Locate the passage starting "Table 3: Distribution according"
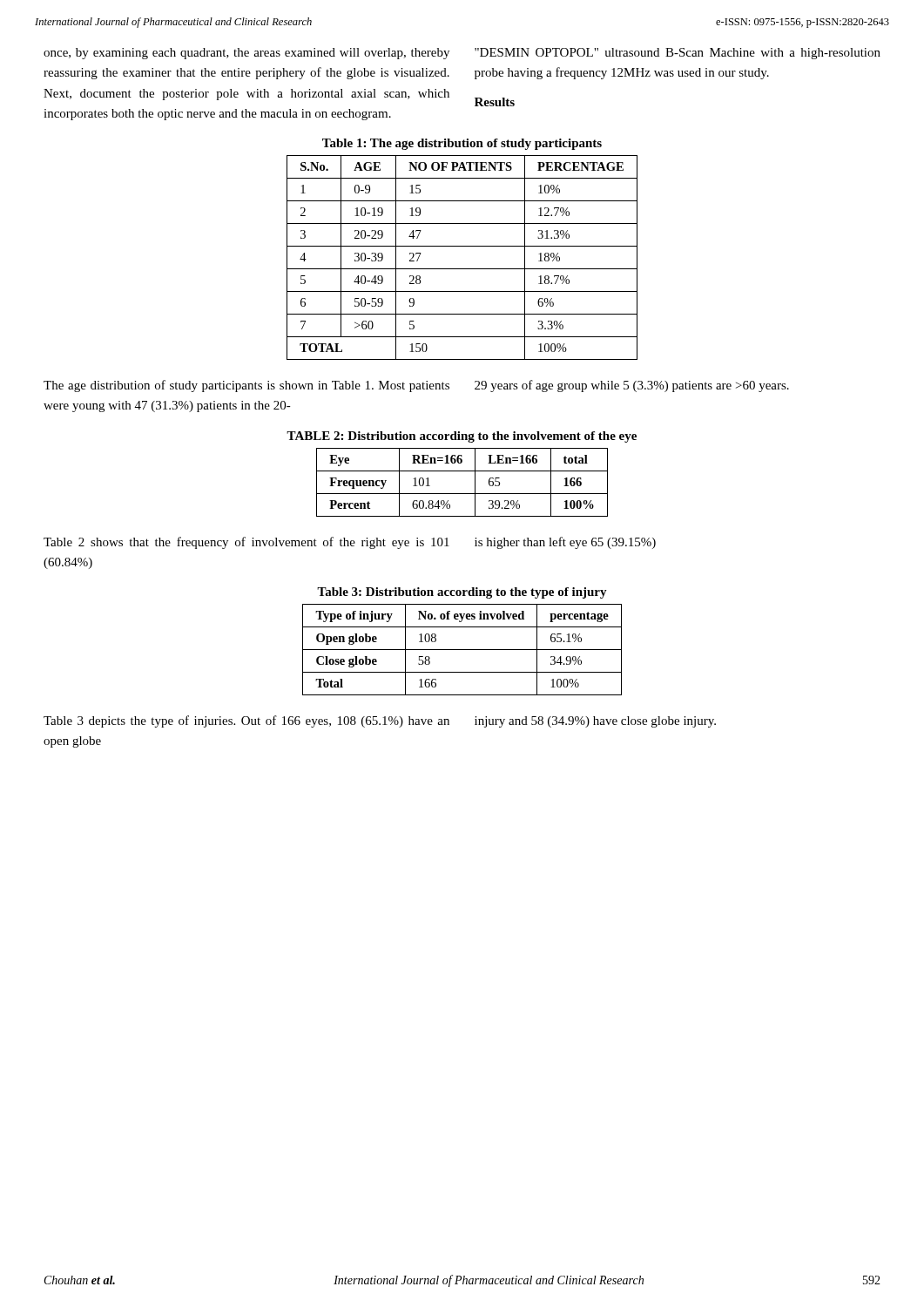The image size is (924, 1307). point(462,592)
